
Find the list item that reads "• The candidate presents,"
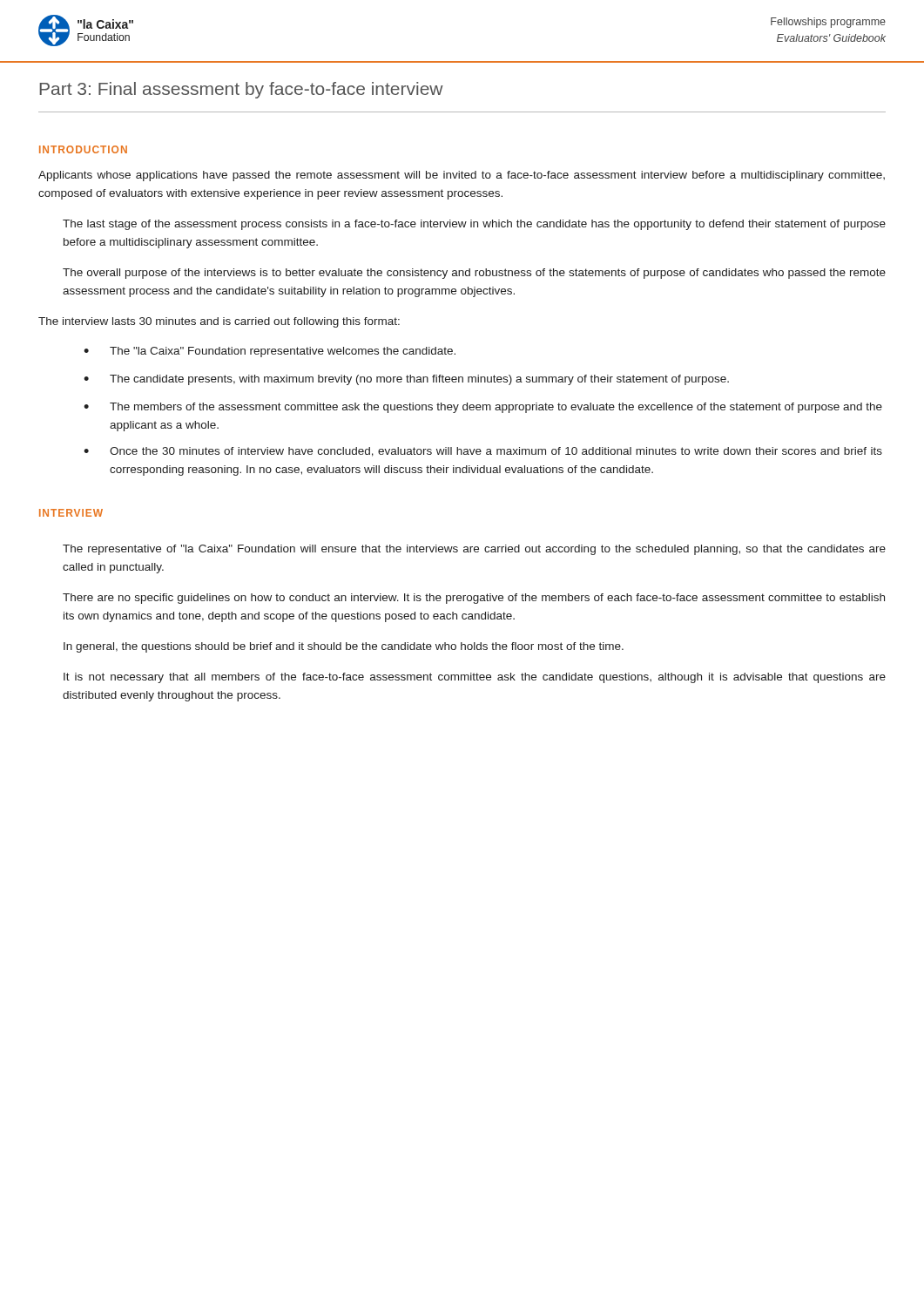point(483,380)
